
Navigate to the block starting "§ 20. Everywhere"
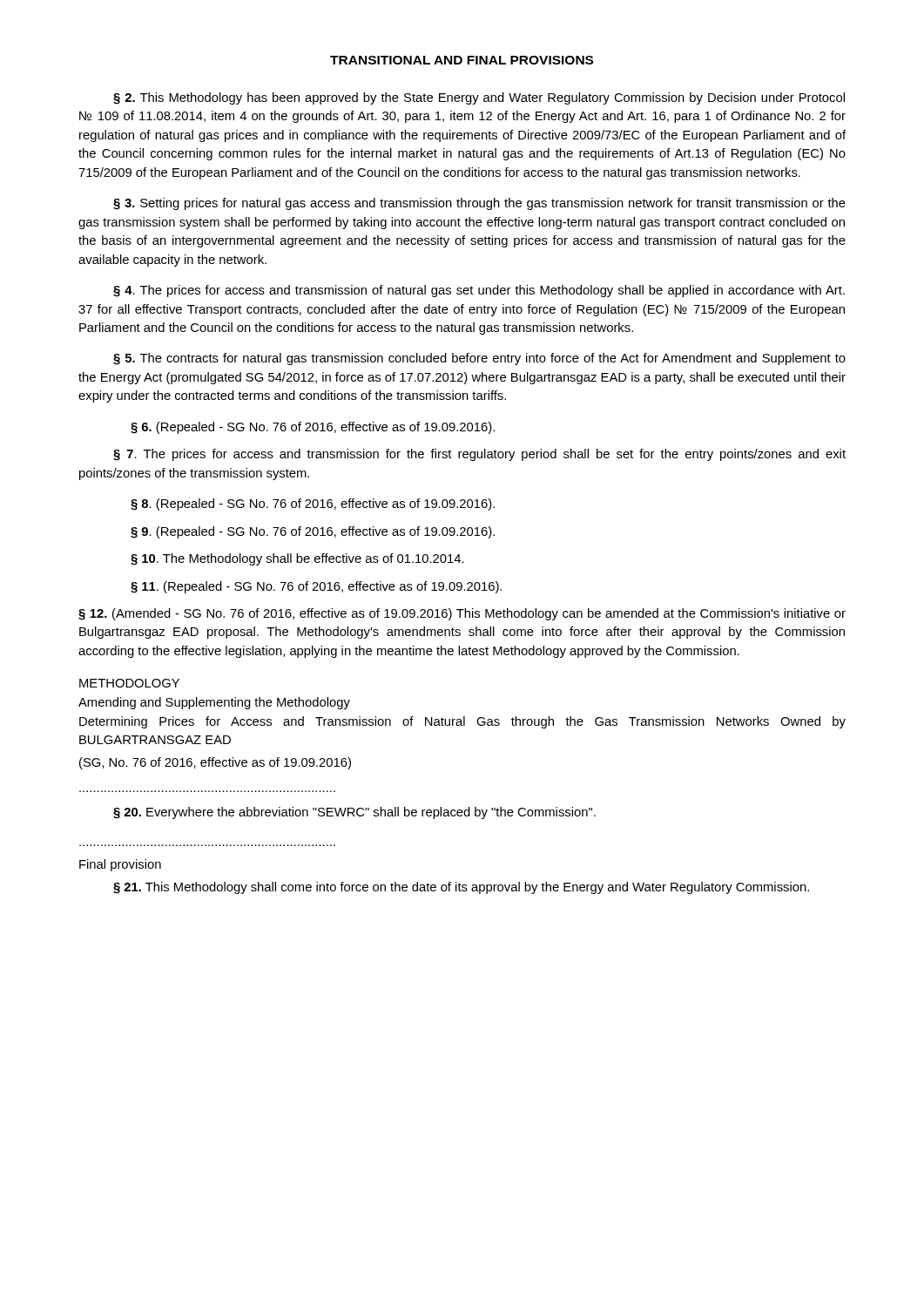(x=355, y=812)
